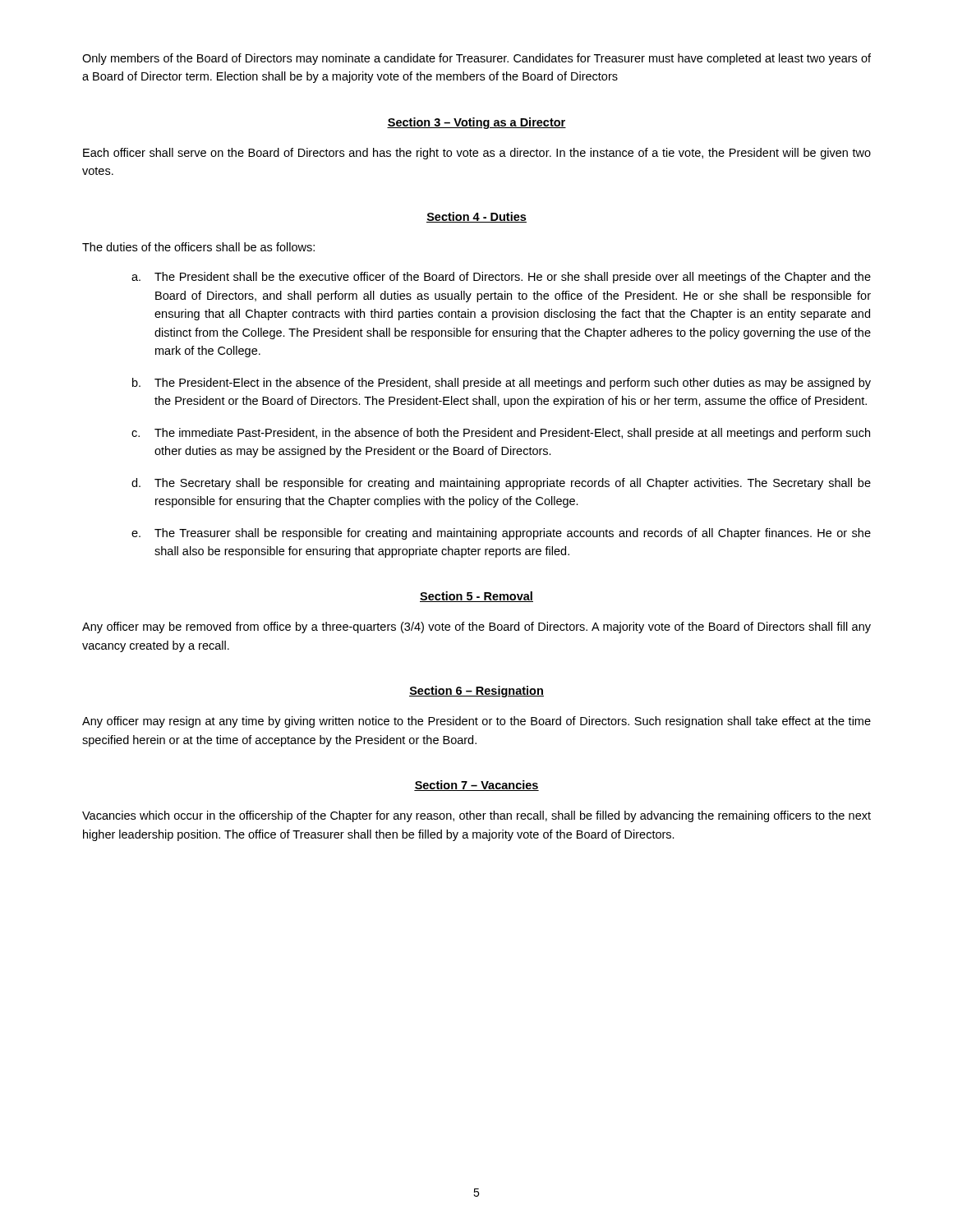This screenshot has width=953, height=1232.
Task: Click on the region starting "Section 5 - Removal"
Action: click(x=476, y=597)
